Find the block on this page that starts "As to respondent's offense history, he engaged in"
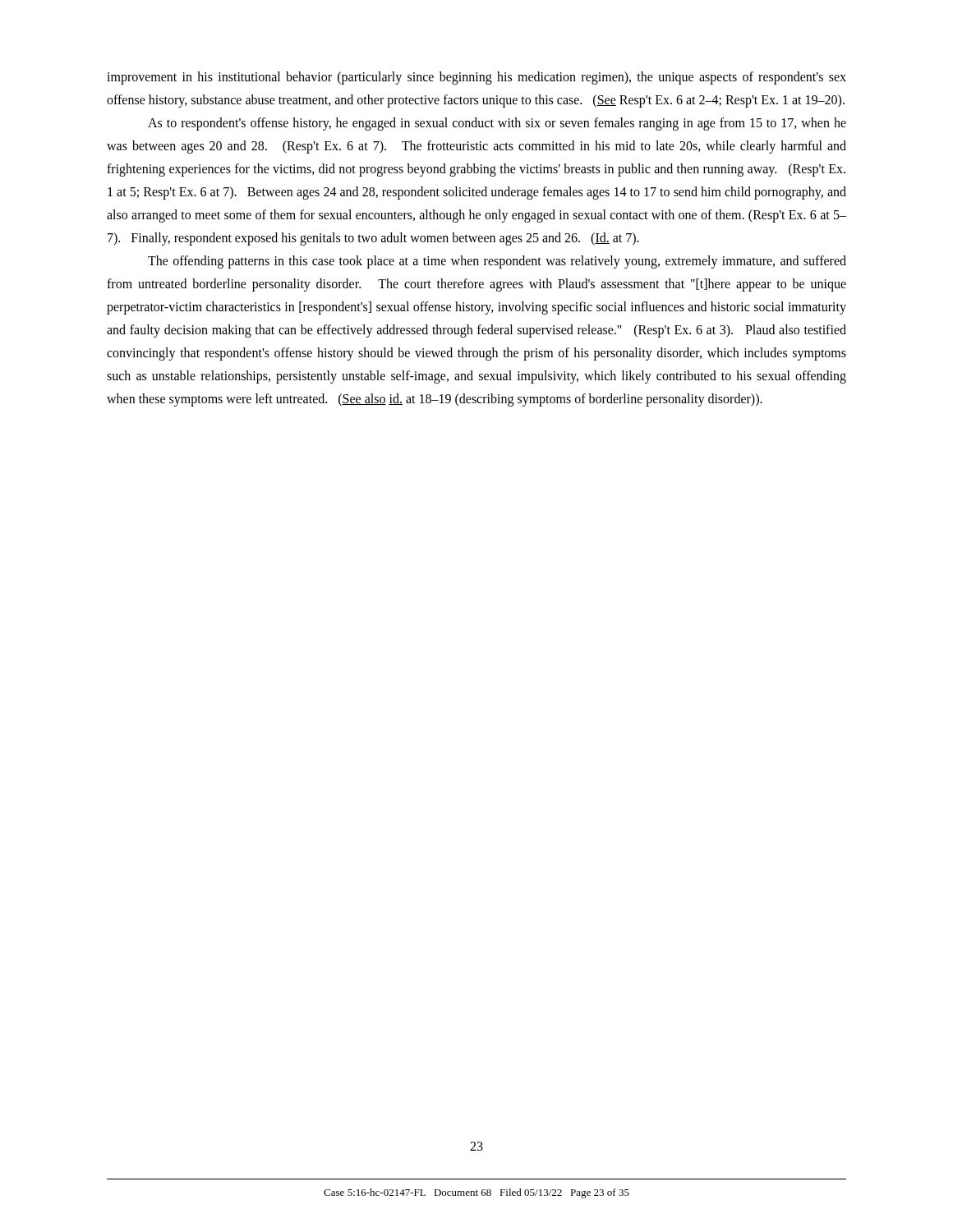Image resolution: width=953 pixels, height=1232 pixels. pyautogui.click(x=476, y=180)
